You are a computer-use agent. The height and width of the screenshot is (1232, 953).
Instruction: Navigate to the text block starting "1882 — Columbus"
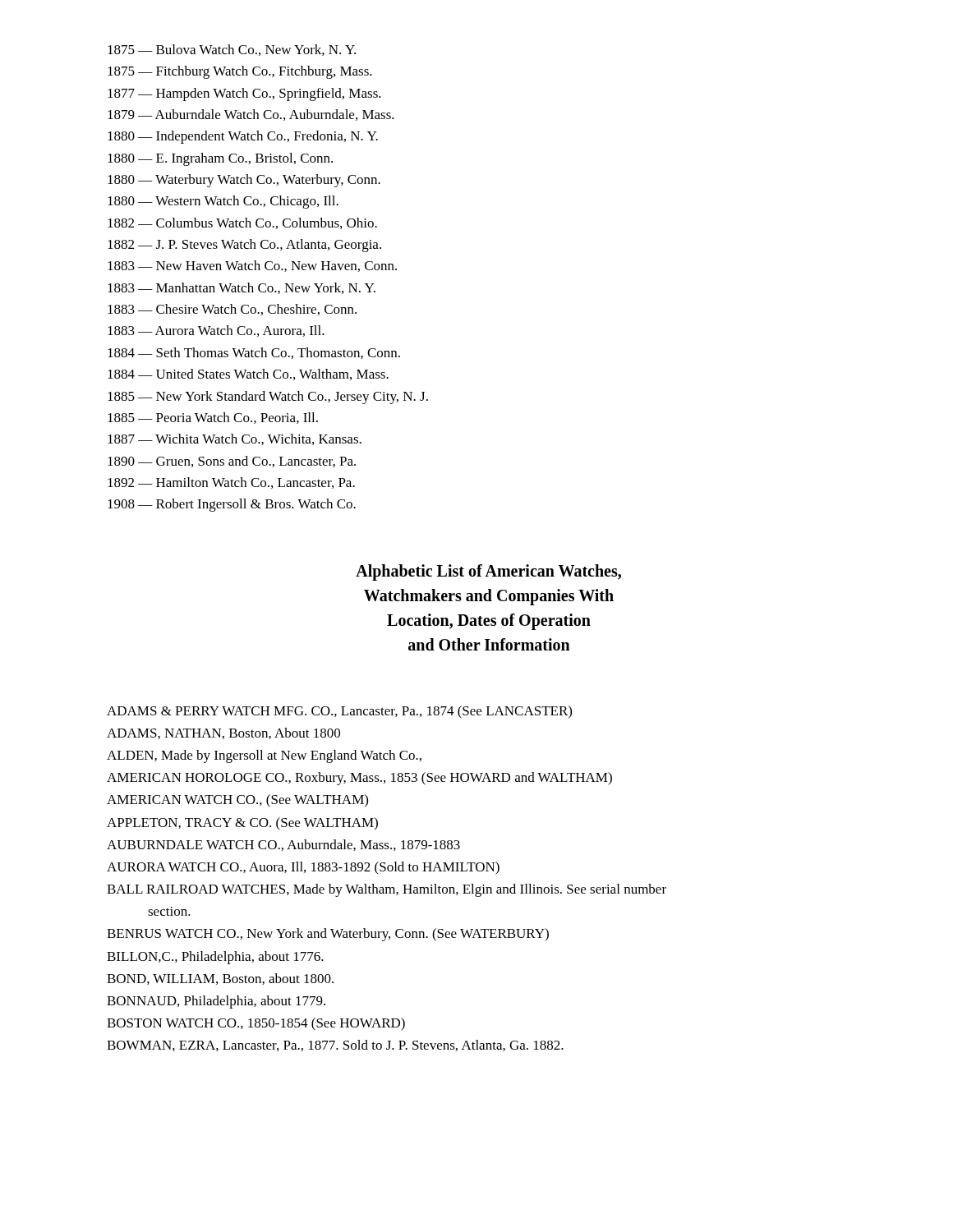(x=242, y=223)
